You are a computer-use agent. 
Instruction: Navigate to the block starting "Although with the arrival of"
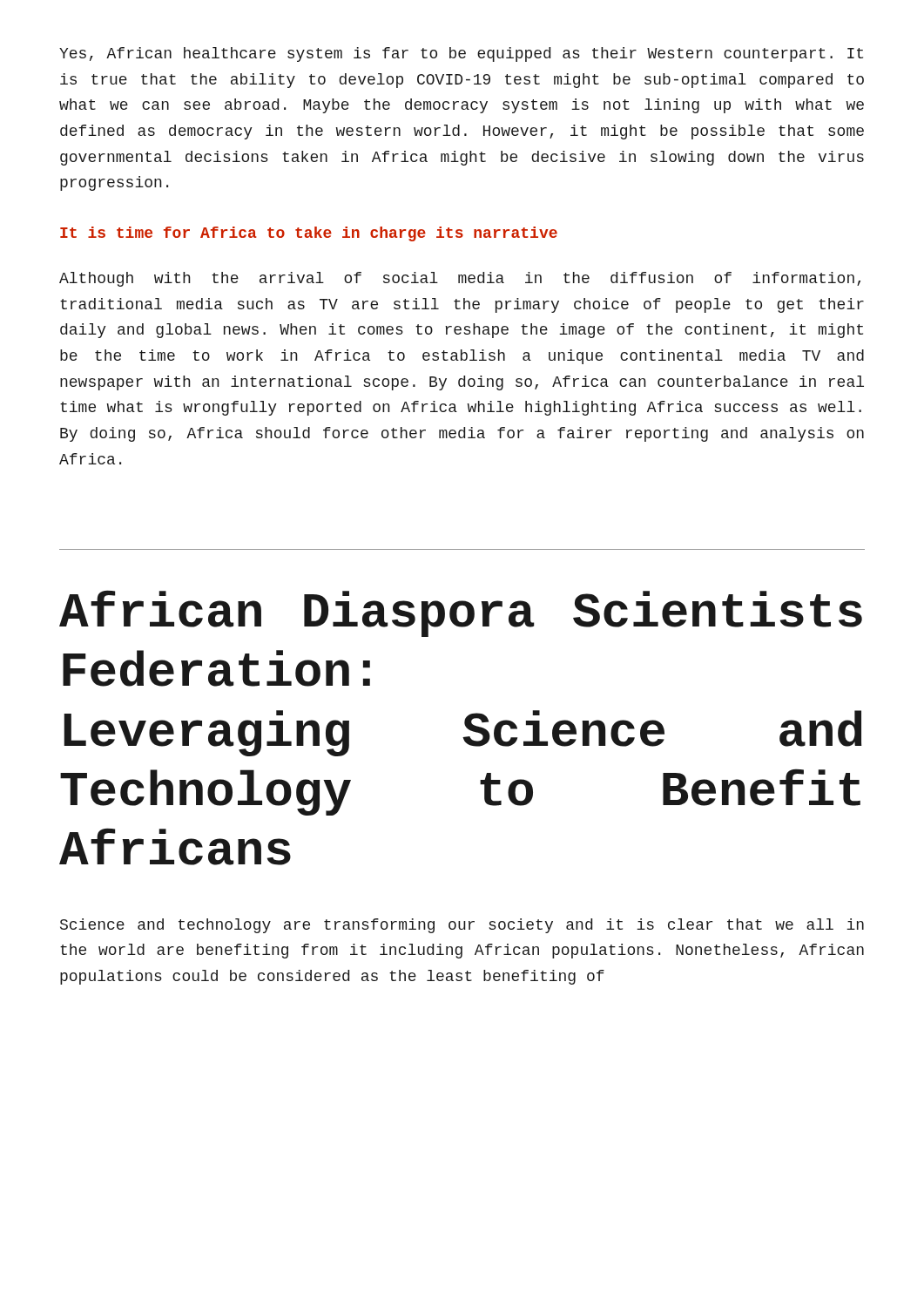(462, 369)
